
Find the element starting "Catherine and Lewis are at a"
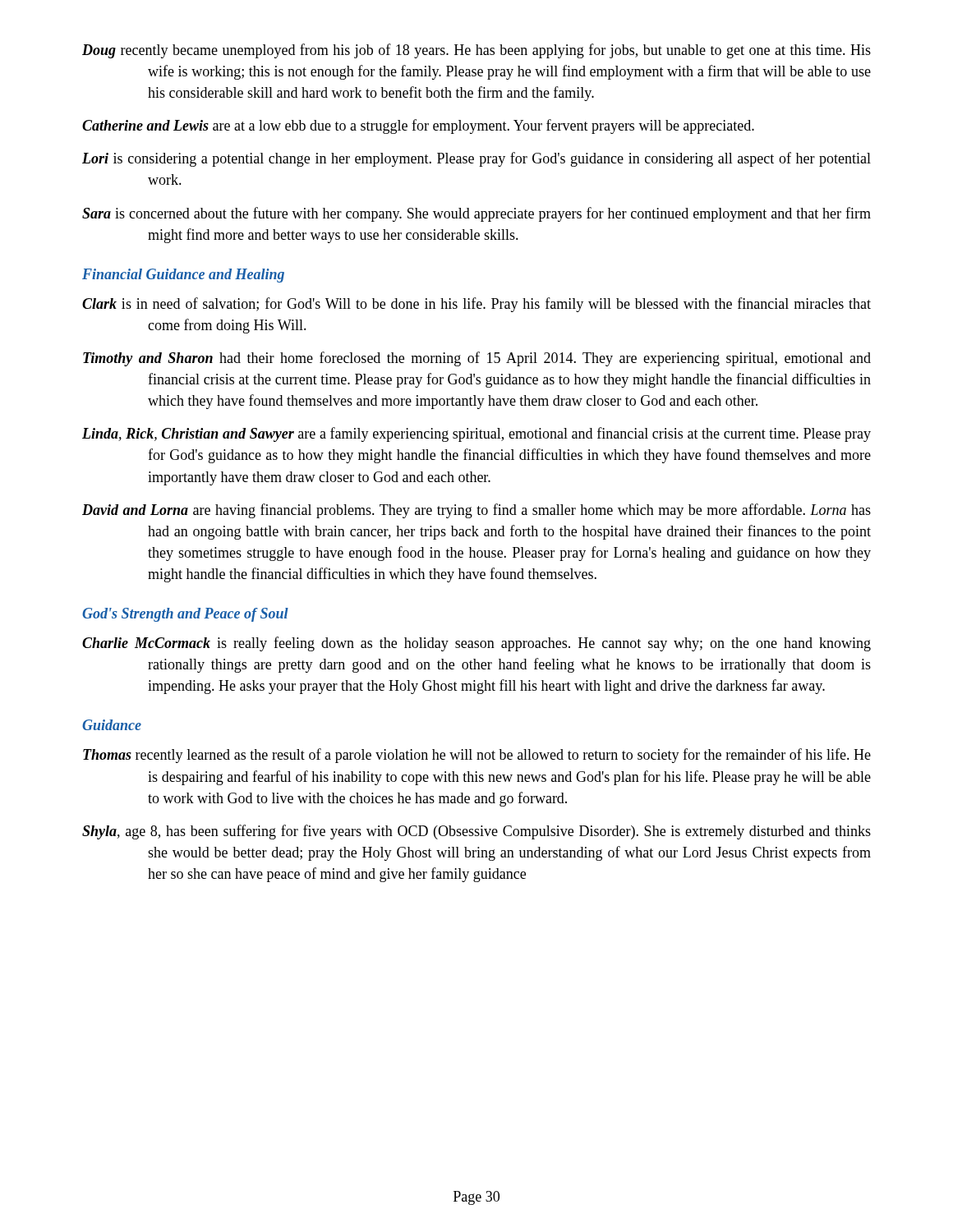[x=476, y=126]
